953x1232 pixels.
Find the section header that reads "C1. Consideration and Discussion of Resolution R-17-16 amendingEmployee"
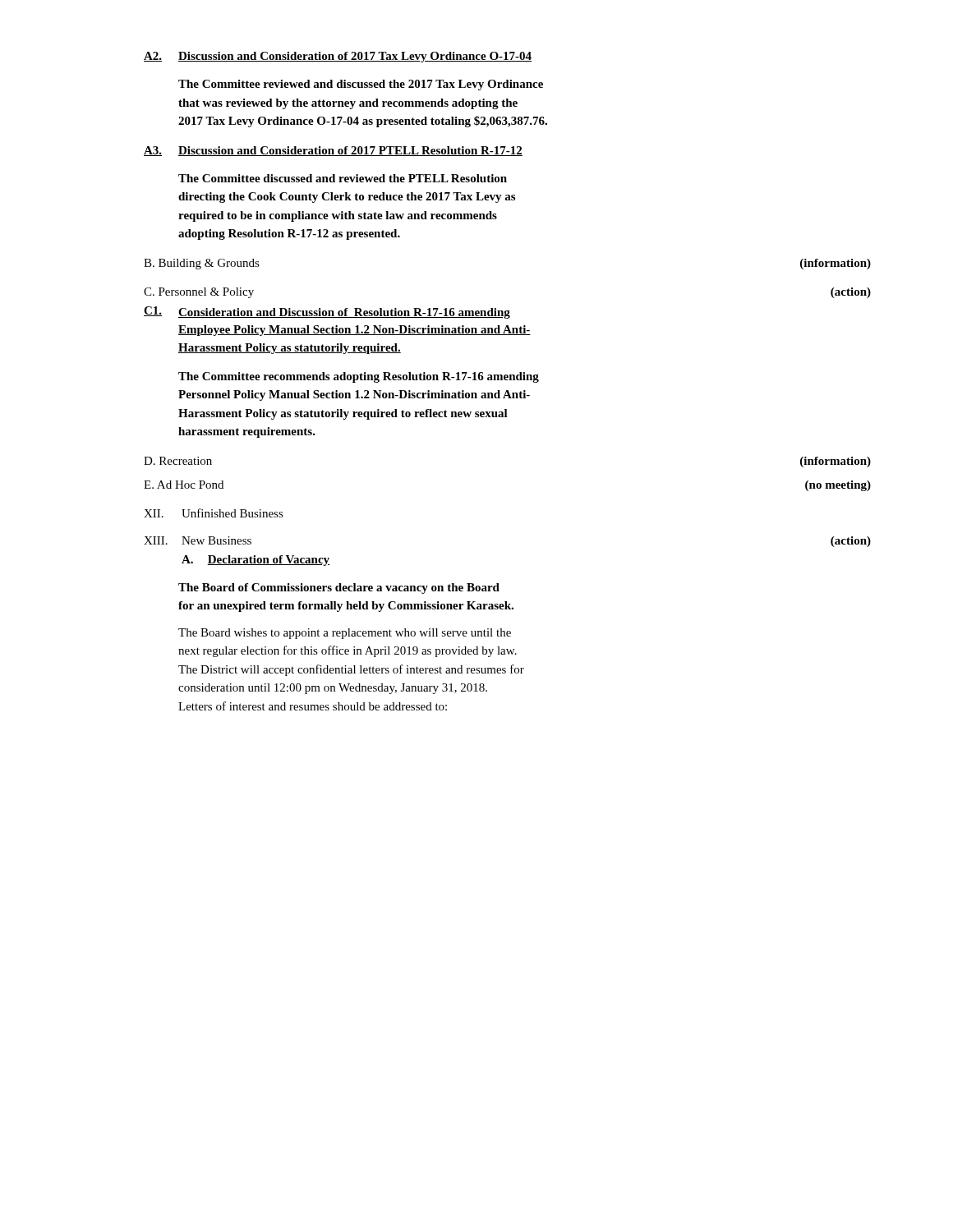(337, 330)
